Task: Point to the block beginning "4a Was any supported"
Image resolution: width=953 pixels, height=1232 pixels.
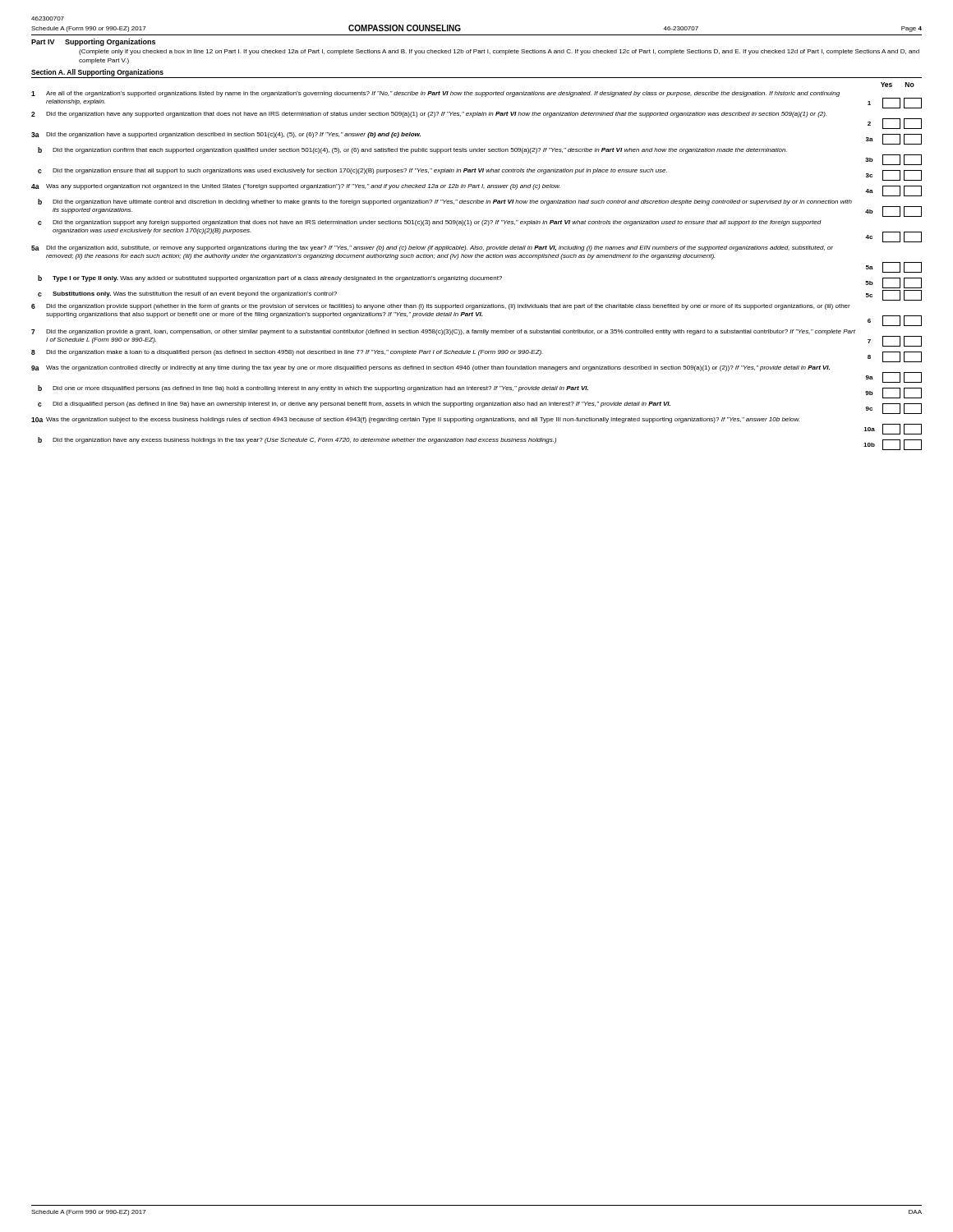Action: click(476, 189)
